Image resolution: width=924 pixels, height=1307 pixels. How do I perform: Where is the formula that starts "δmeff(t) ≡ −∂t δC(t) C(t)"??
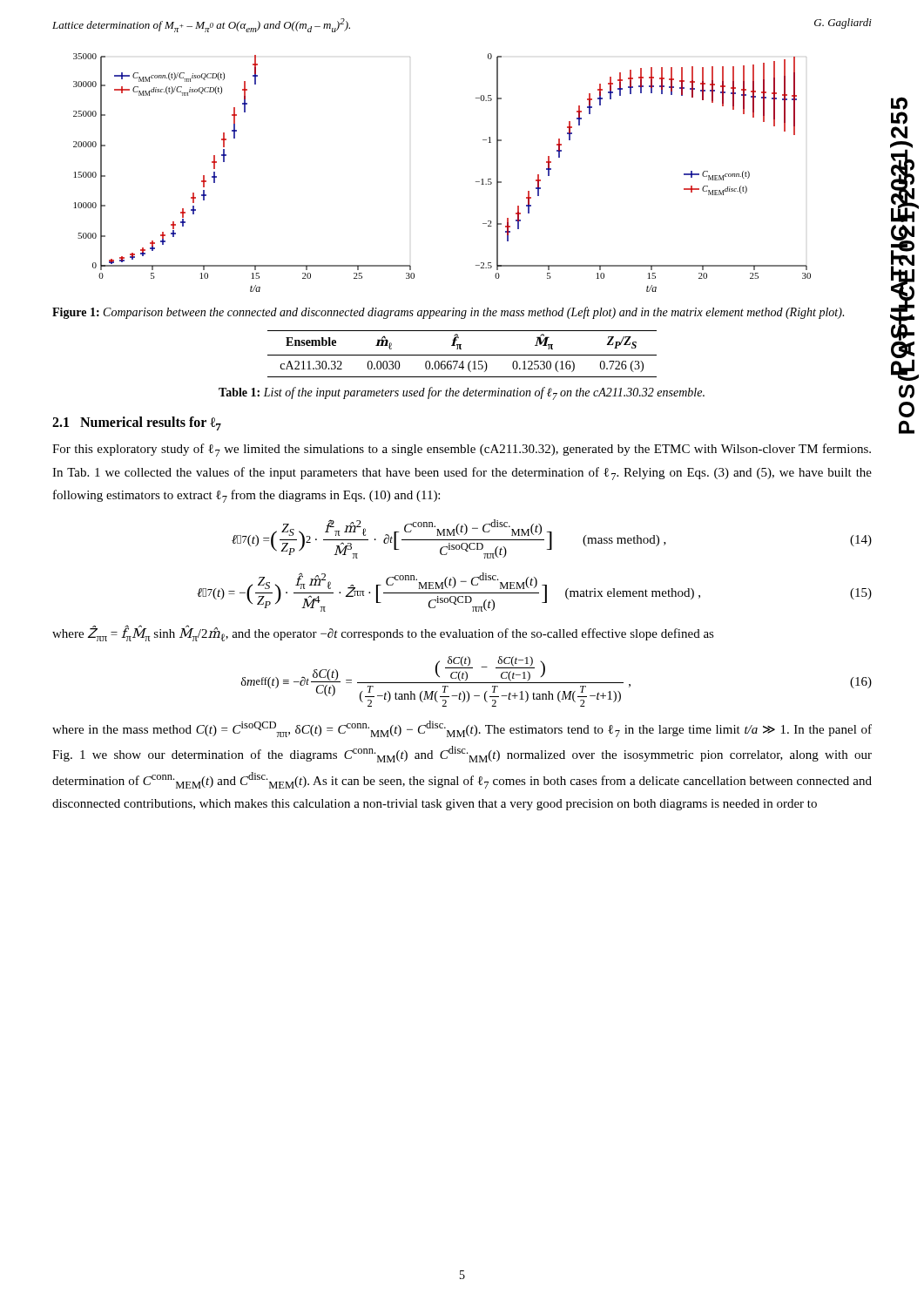(462, 682)
